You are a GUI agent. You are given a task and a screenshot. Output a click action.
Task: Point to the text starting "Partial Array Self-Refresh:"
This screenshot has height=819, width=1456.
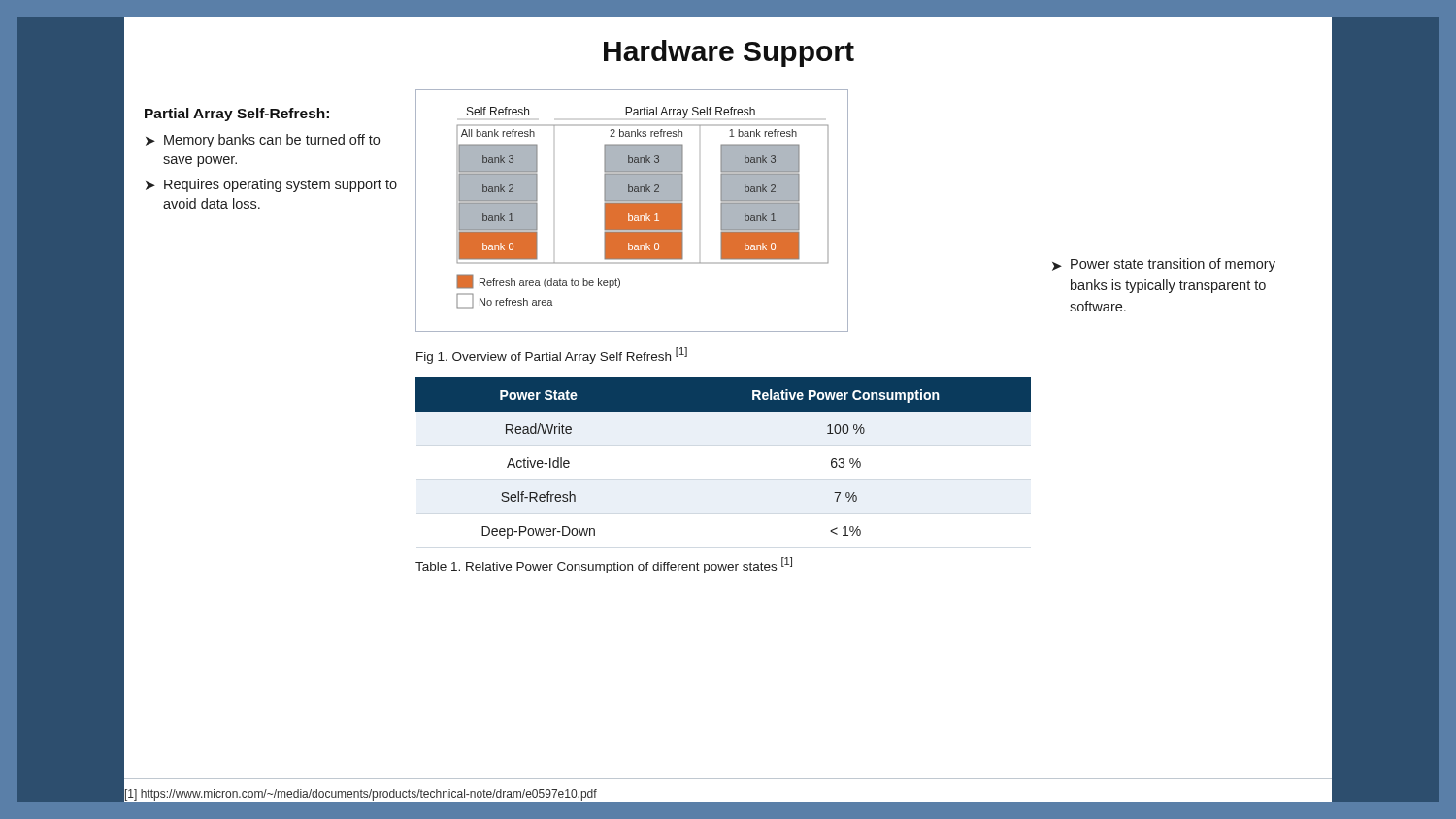237,113
